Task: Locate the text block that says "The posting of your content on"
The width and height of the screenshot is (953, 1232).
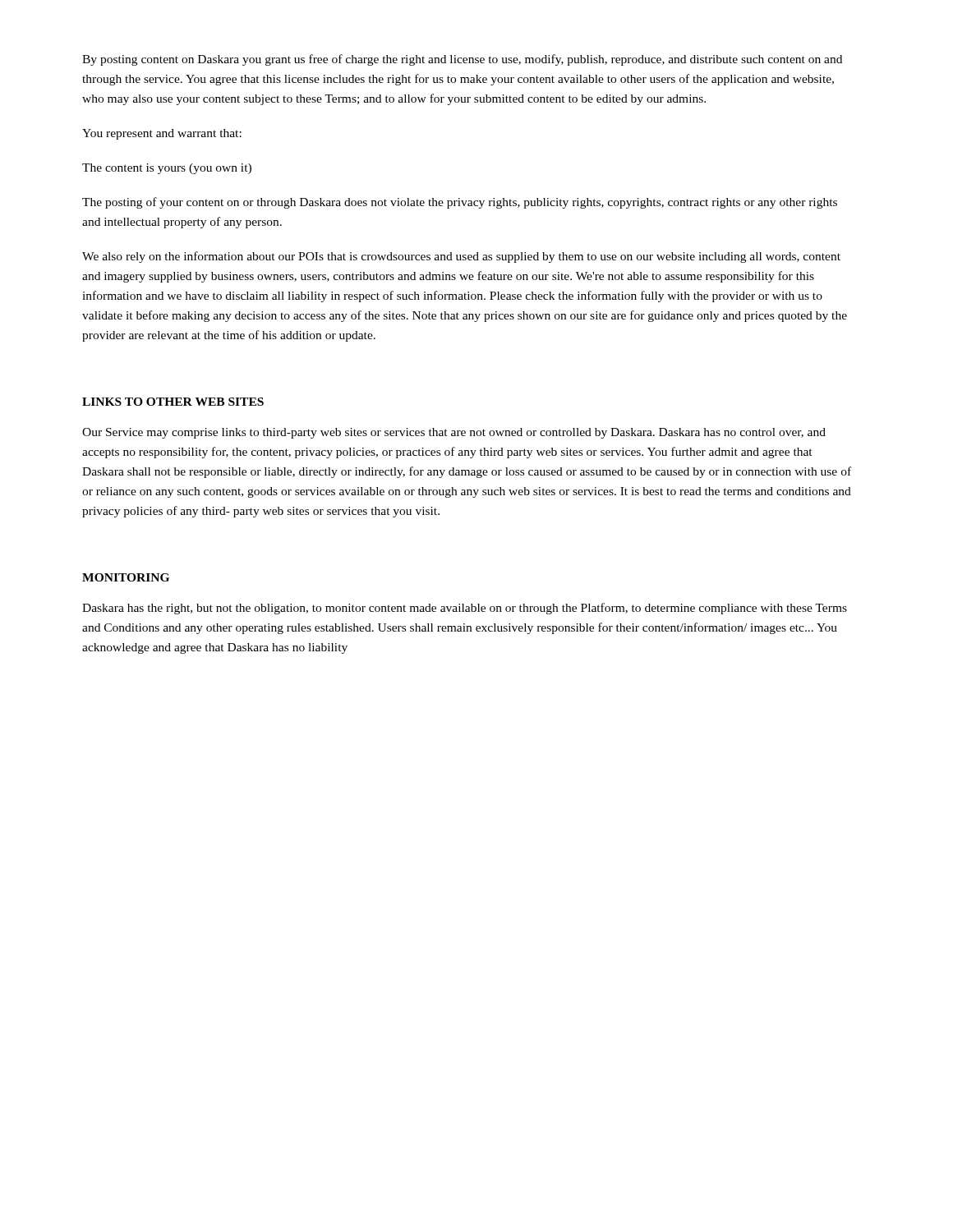Action: 460,212
